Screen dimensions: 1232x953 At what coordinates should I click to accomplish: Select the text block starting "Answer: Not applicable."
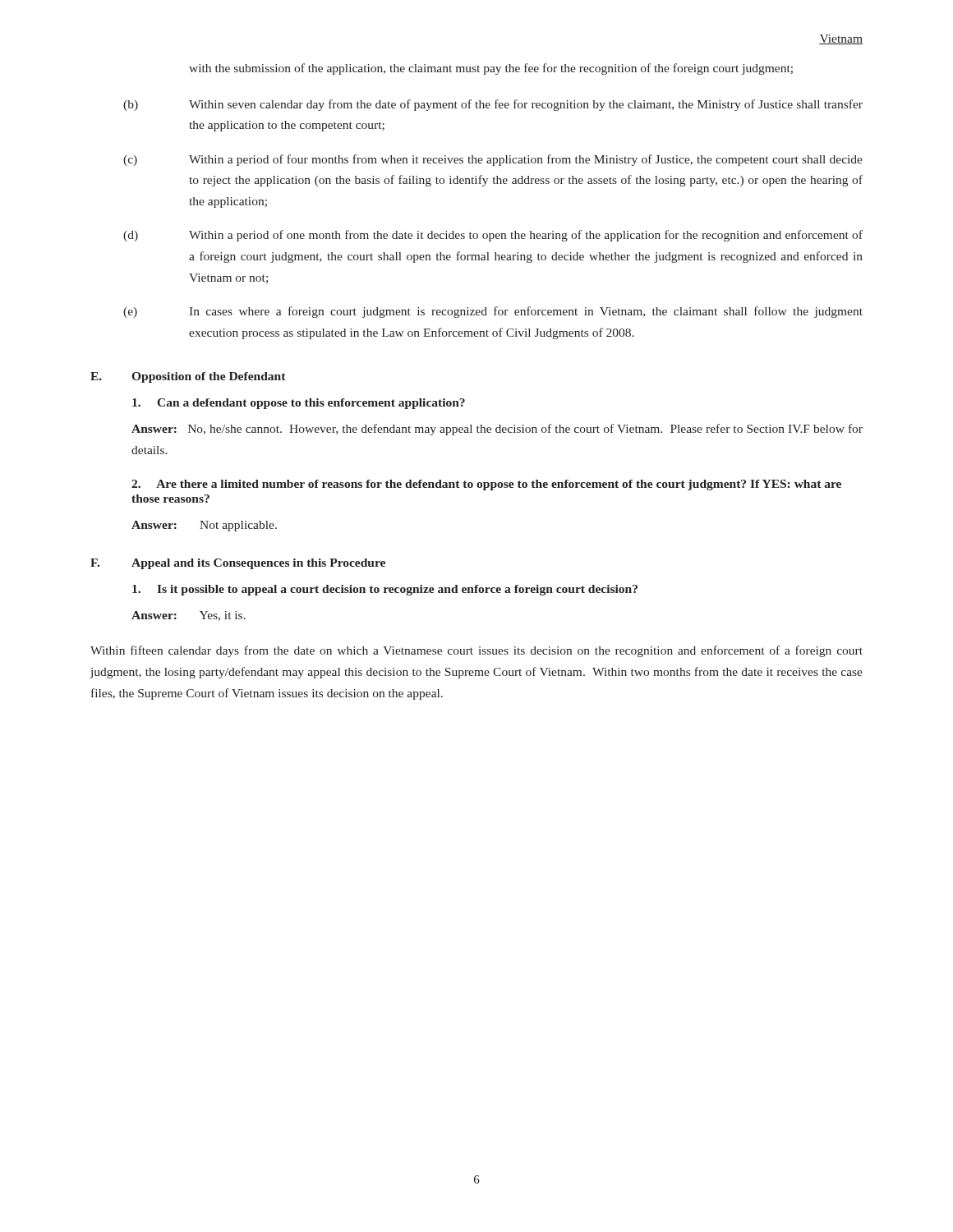pos(204,525)
